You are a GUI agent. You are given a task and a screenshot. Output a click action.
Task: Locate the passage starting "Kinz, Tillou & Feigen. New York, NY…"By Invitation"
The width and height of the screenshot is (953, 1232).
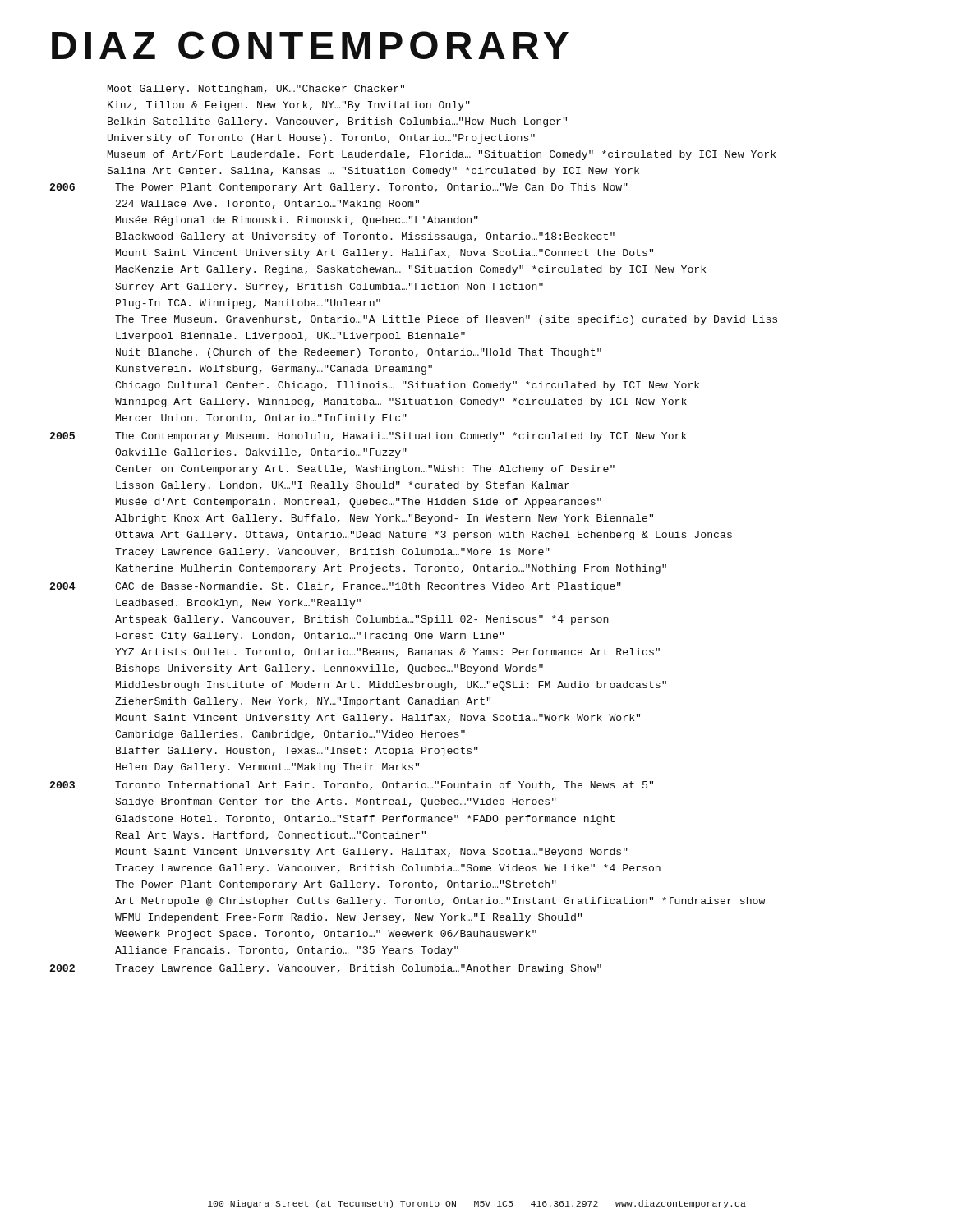tap(289, 105)
